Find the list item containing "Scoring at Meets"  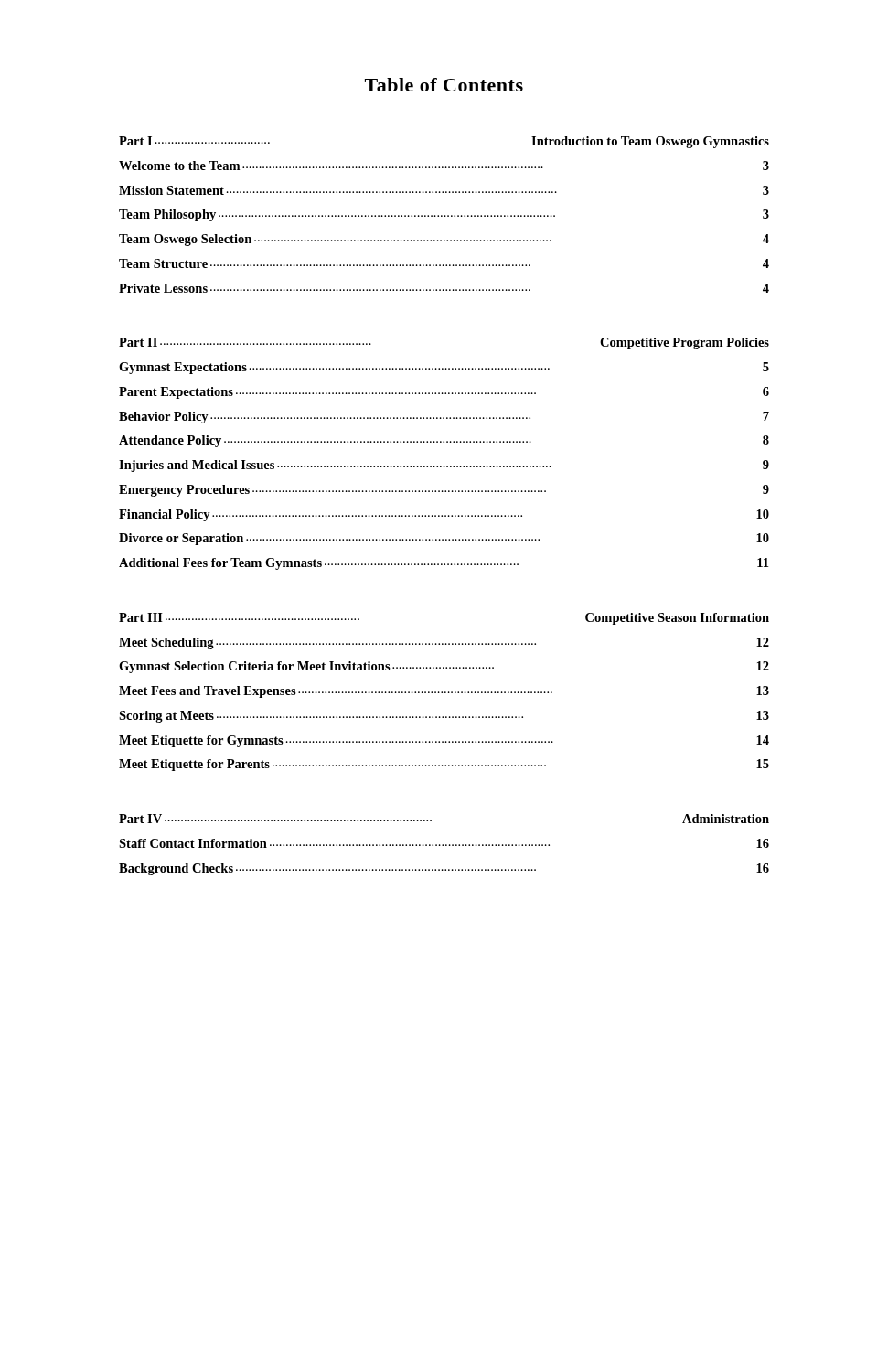tap(444, 716)
